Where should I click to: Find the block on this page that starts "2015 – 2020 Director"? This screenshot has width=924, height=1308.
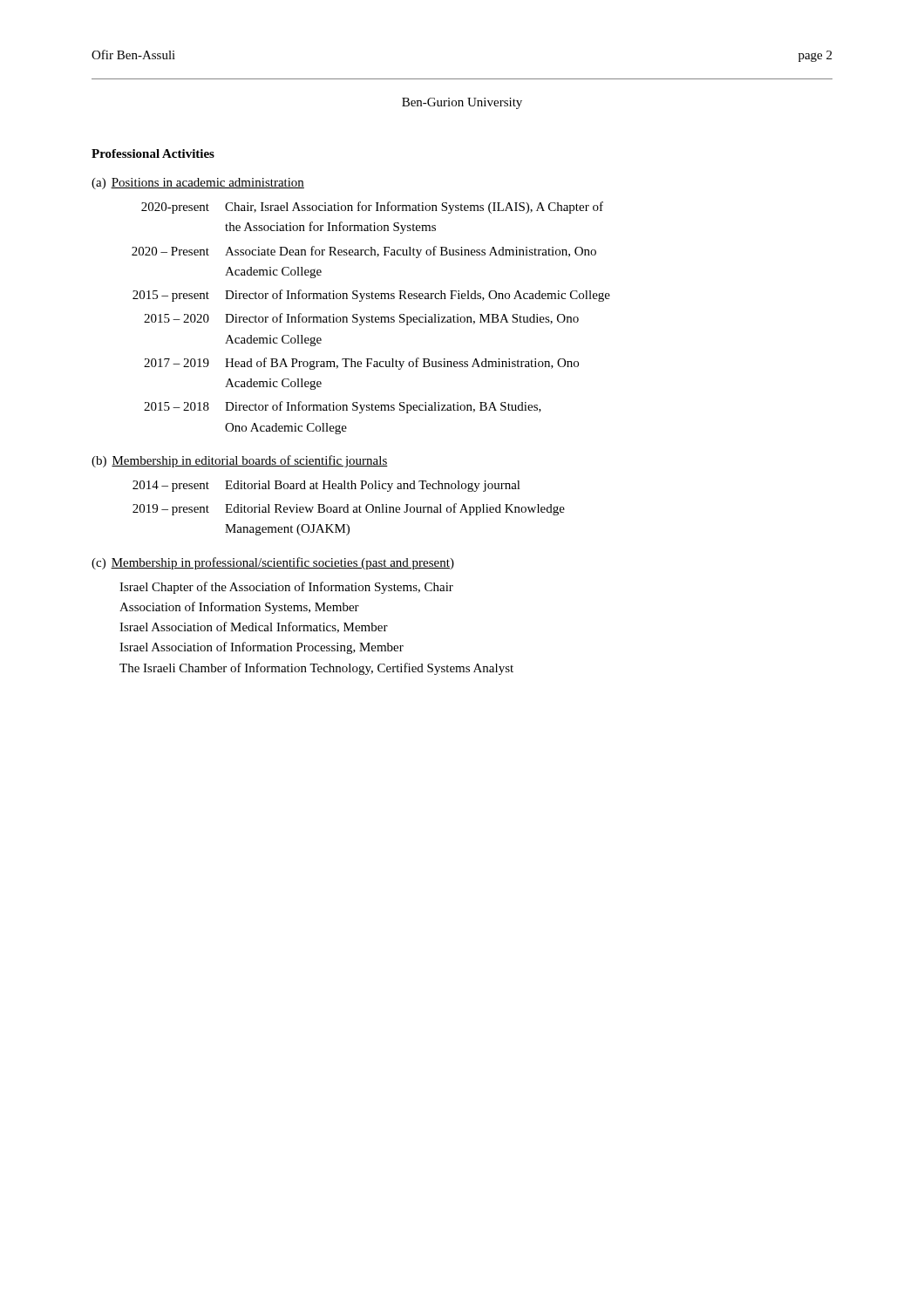click(x=462, y=329)
